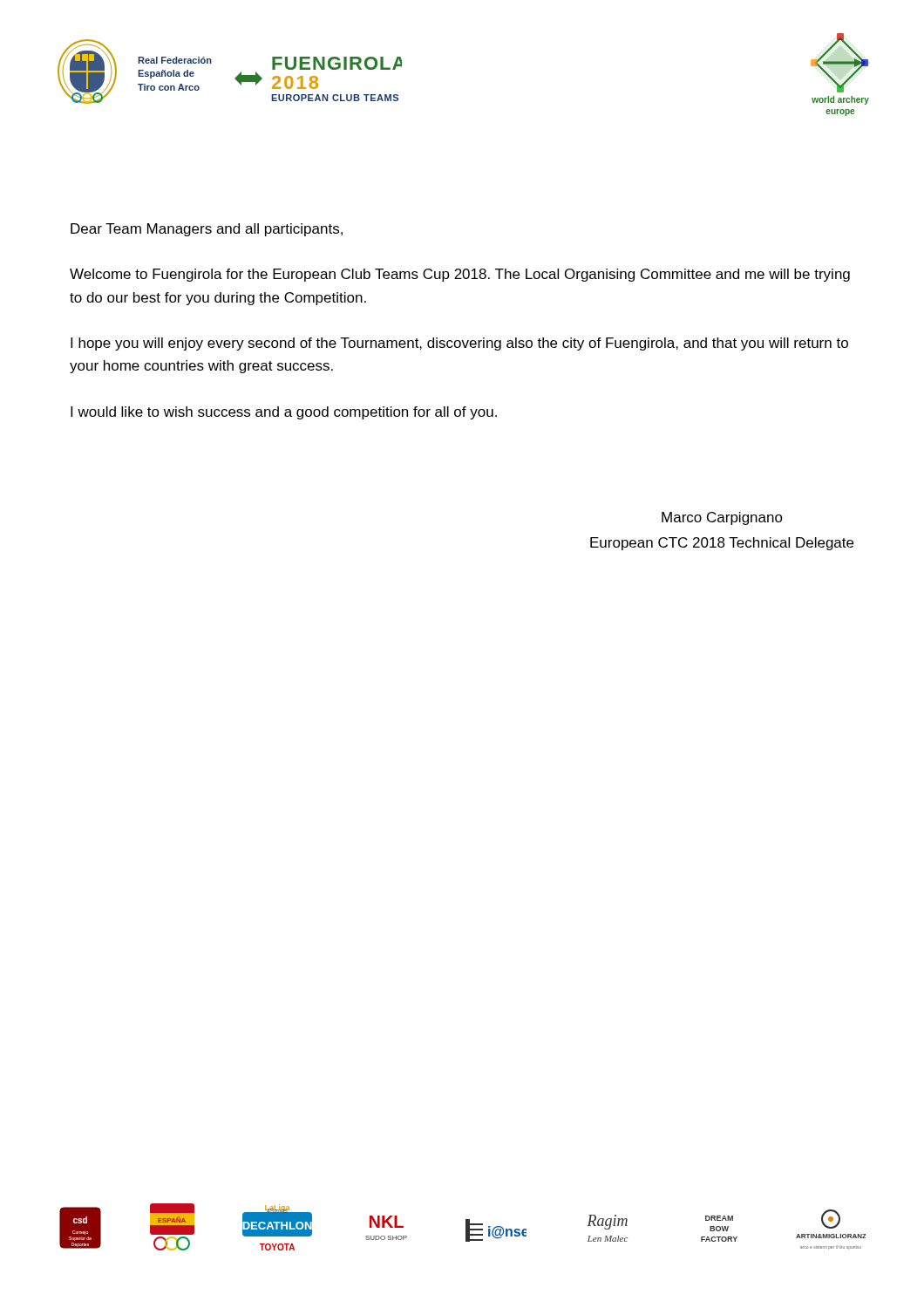Screen dimensions: 1308x924
Task: Locate the block of text that opens with "I would like"
Action: (x=284, y=412)
